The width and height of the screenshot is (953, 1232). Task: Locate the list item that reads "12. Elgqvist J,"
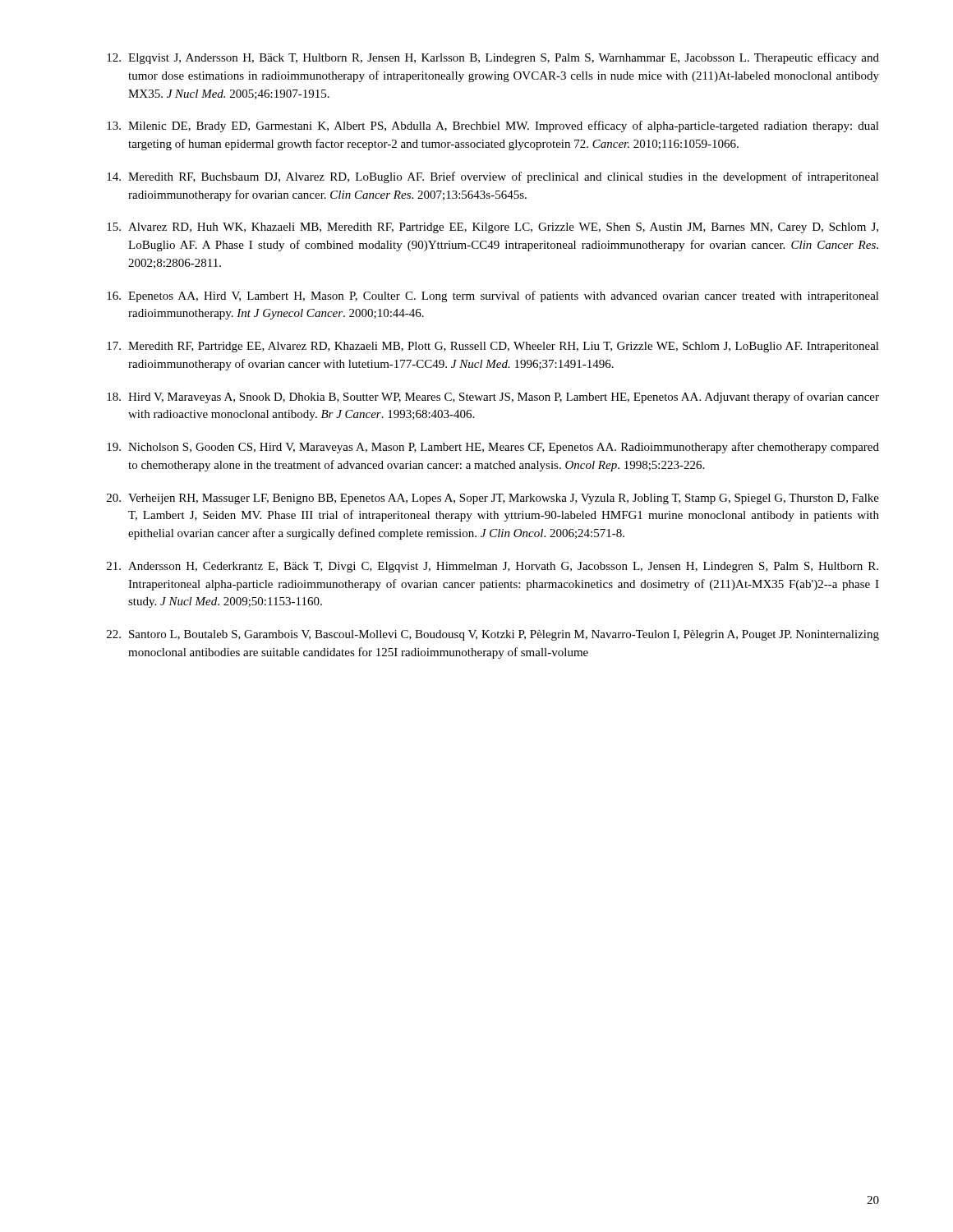485,76
